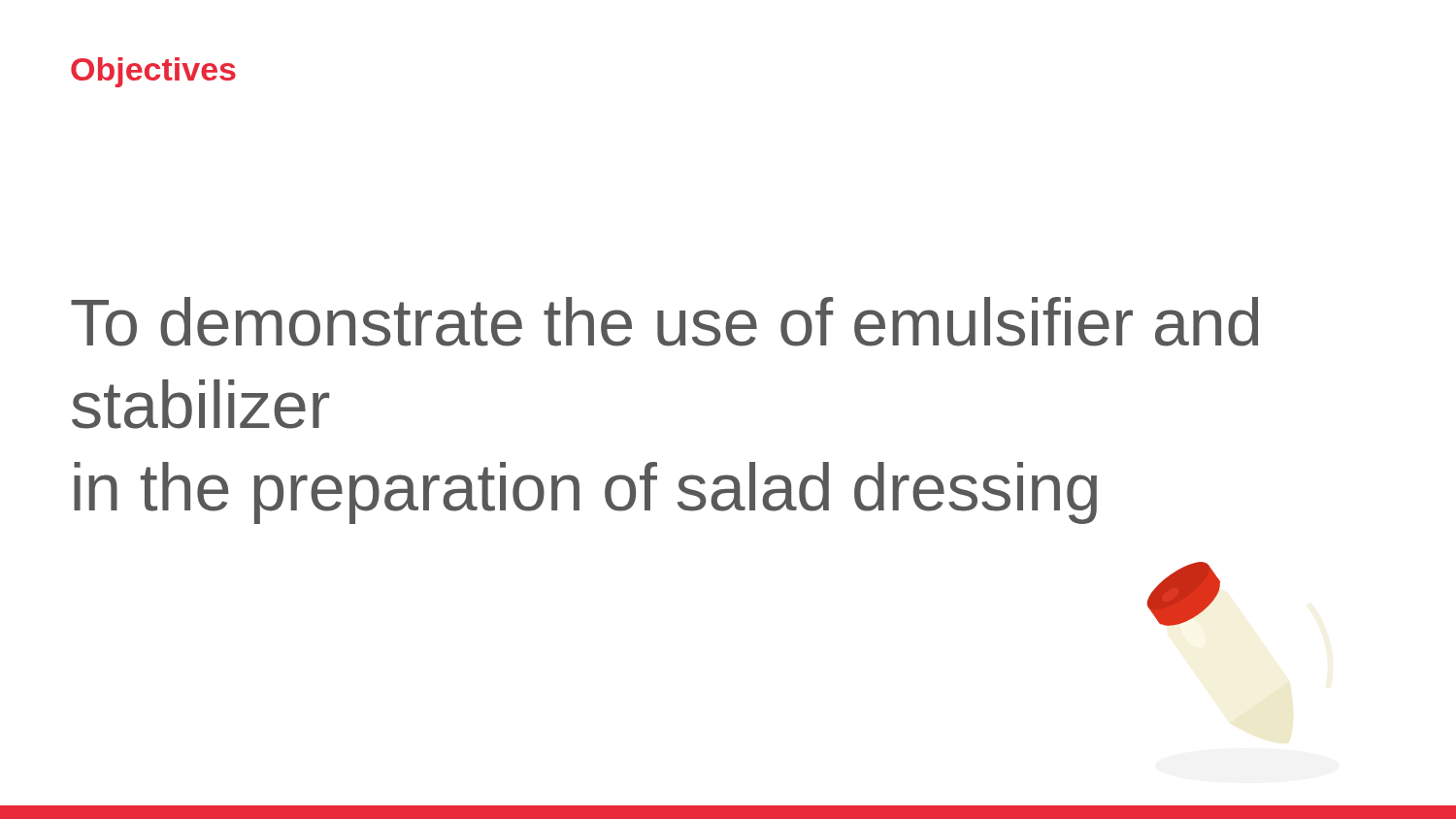Select the text block starting "To demonstrate the use"
The height and width of the screenshot is (819, 1456).
click(x=664, y=322)
